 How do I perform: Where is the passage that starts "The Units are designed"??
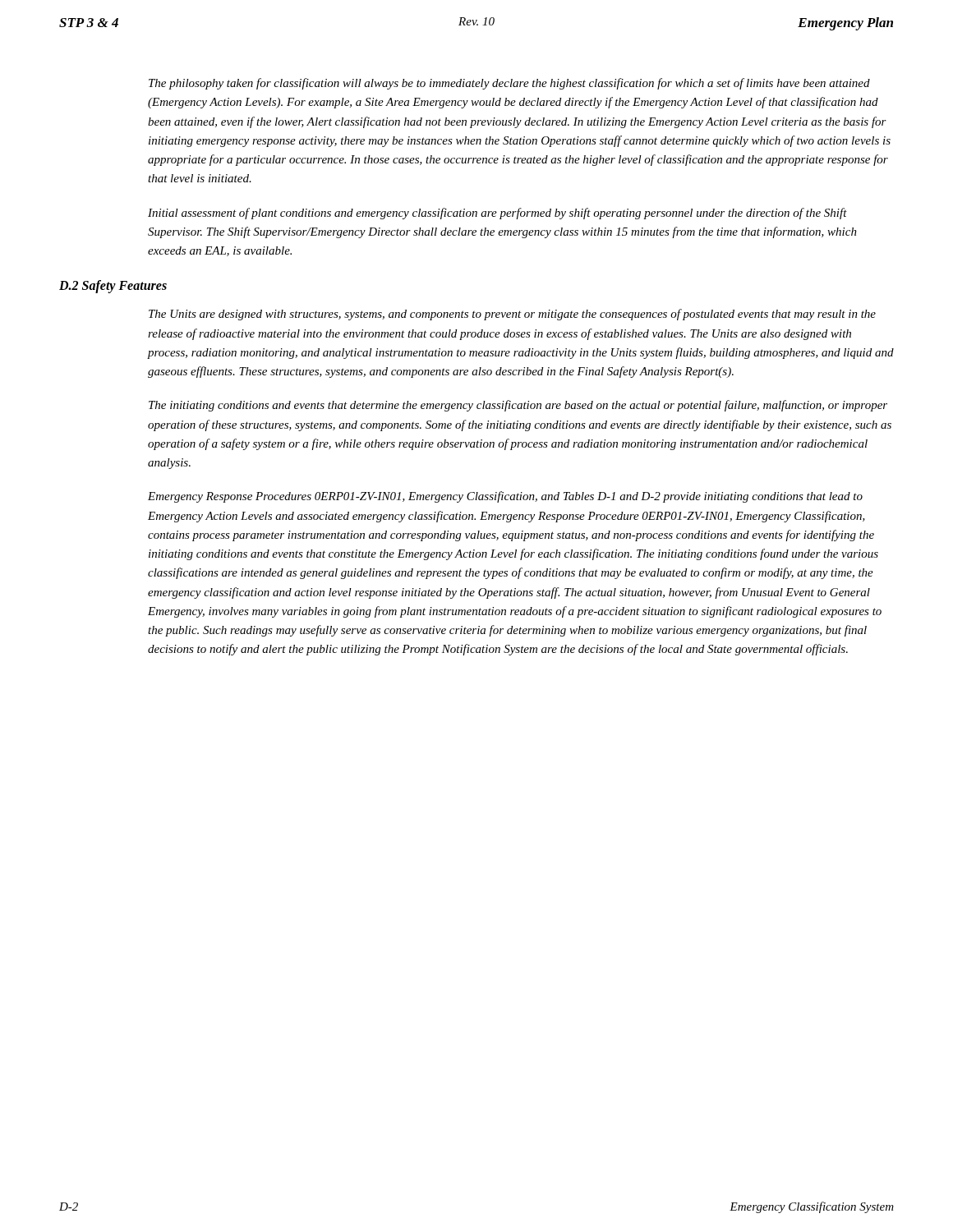click(521, 343)
